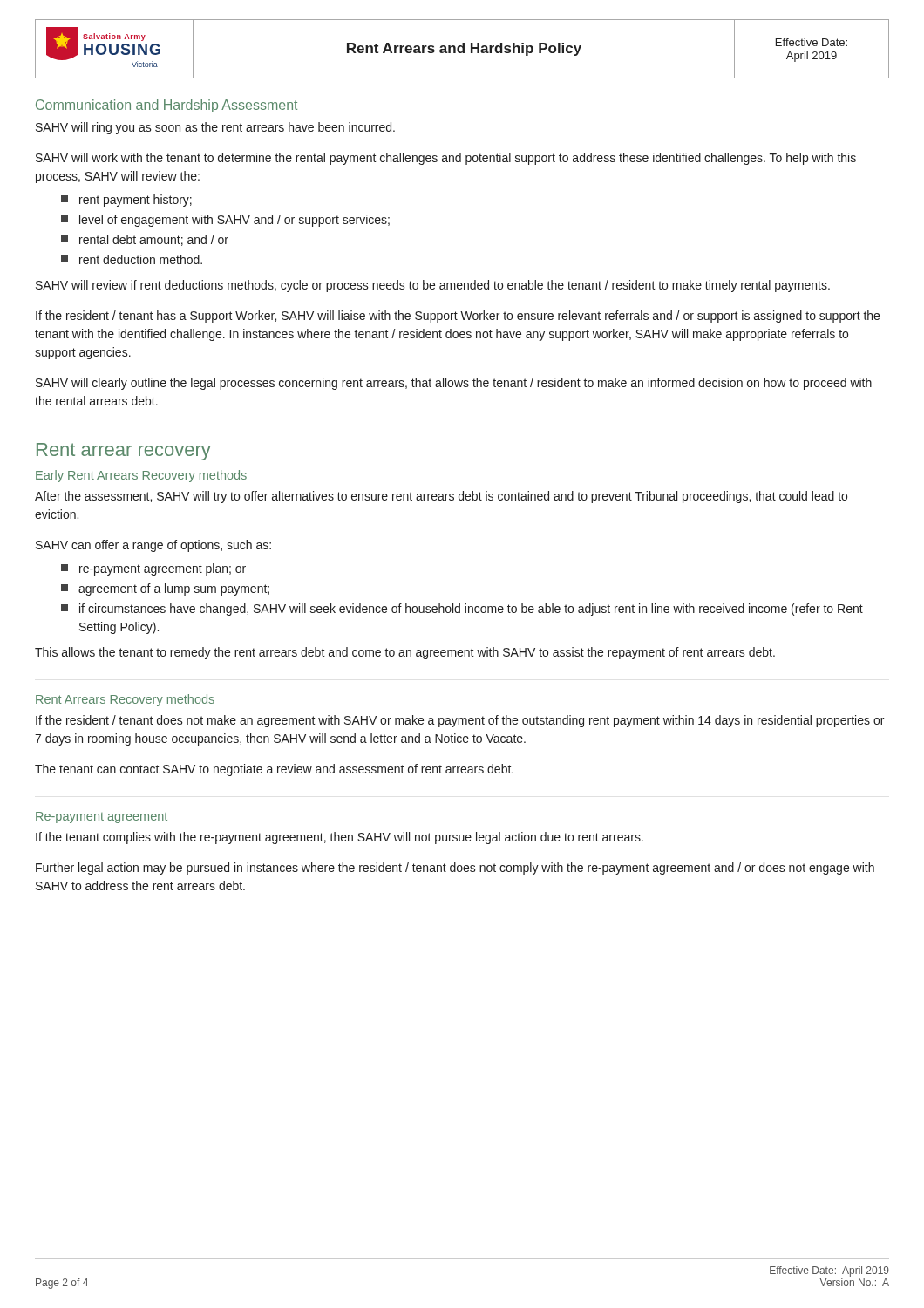Select the text starting "SAHV will clearly outline"
This screenshot has width=924, height=1308.
coord(453,392)
